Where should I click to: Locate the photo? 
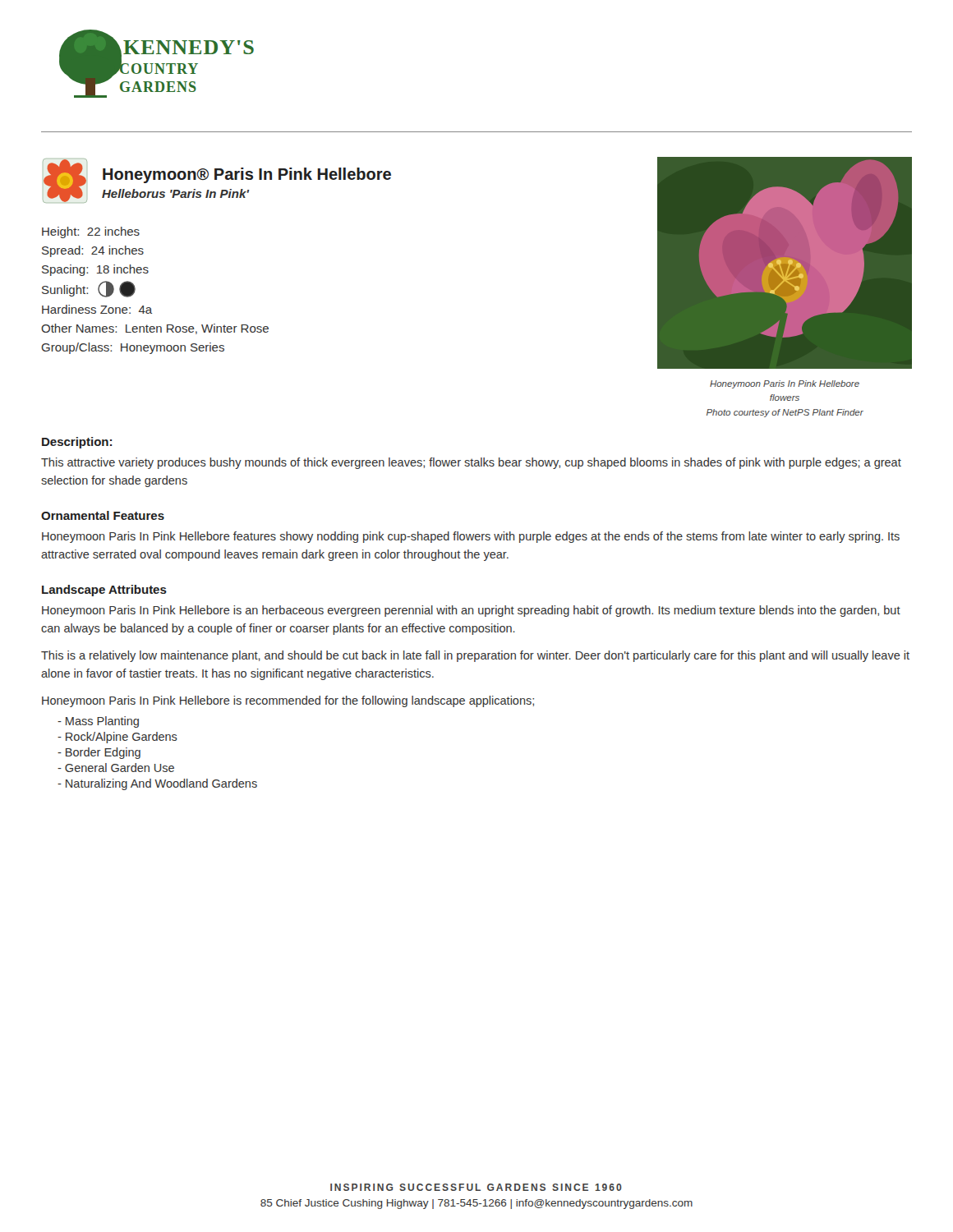[785, 264]
